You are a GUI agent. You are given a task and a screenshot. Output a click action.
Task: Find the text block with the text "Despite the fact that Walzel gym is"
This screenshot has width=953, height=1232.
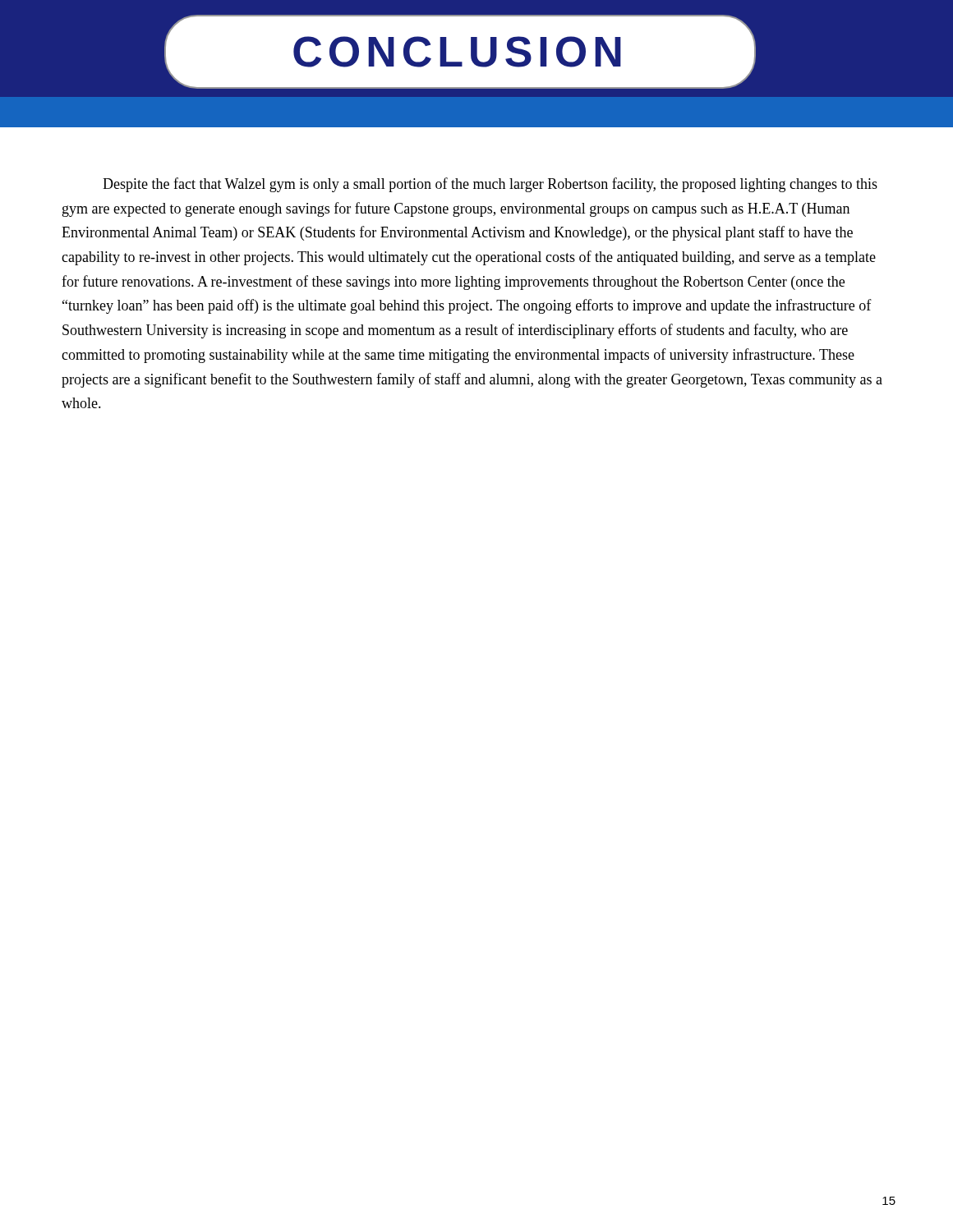tap(476, 294)
